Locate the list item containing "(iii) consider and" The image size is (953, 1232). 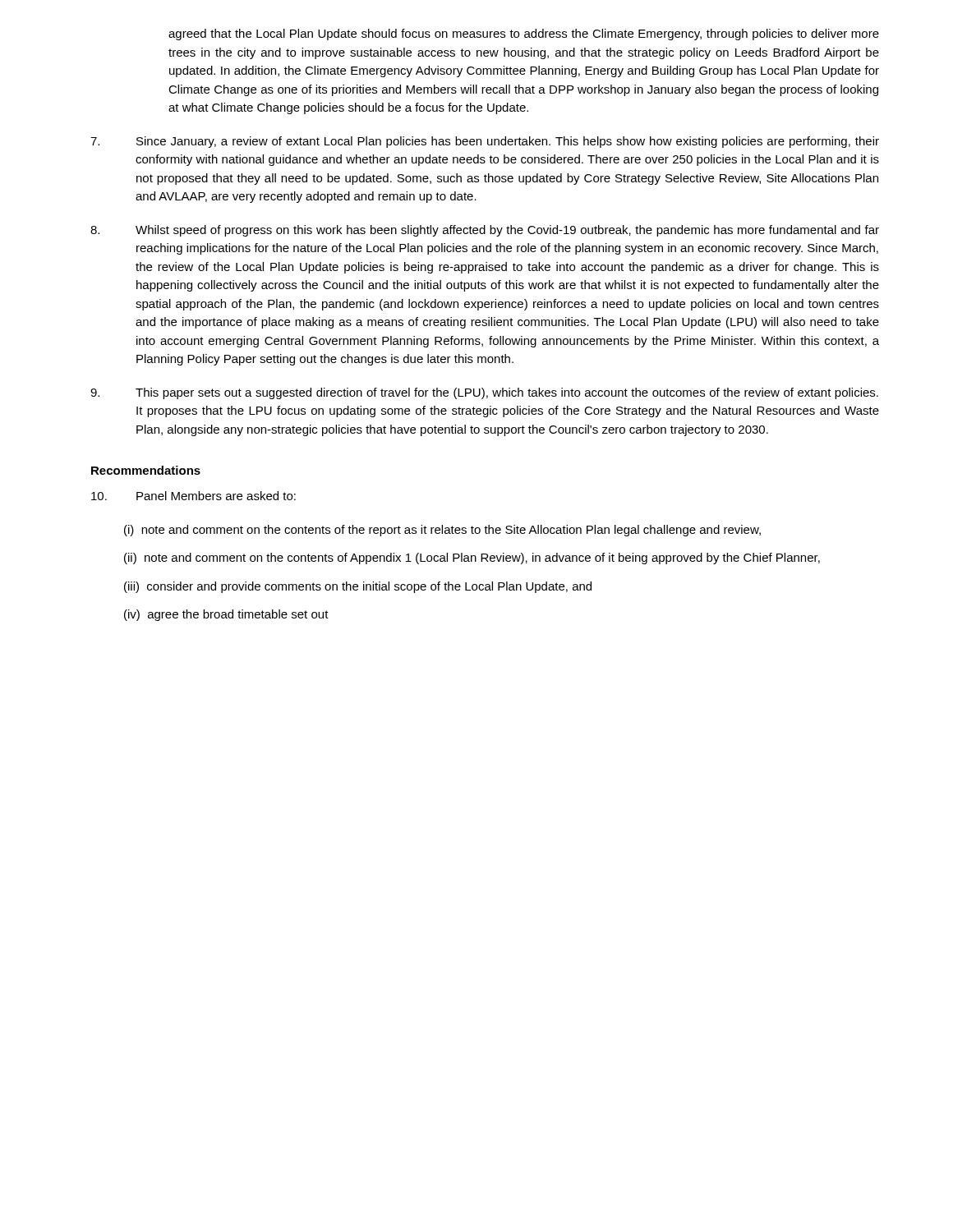[358, 586]
